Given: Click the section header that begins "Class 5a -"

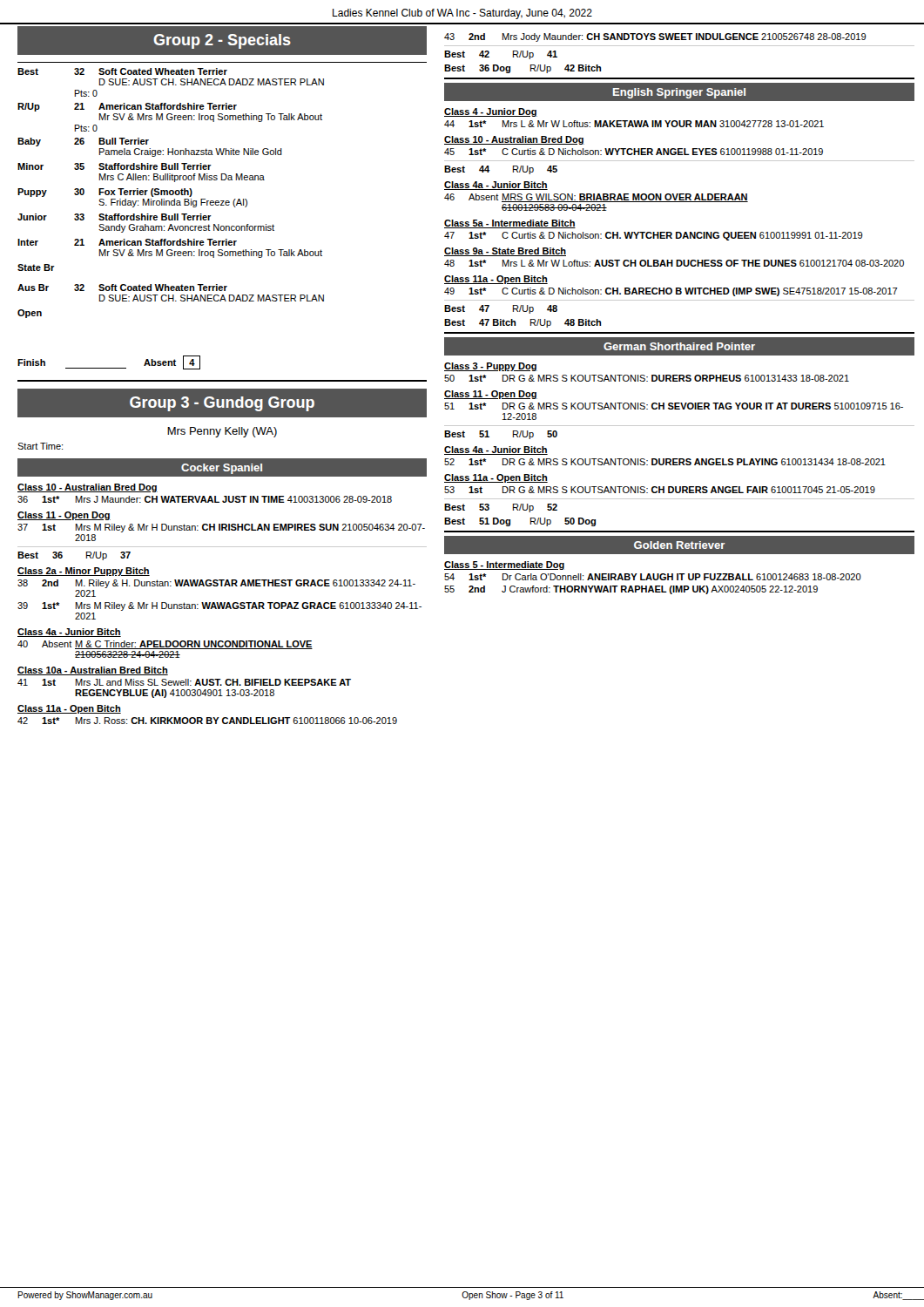Looking at the screenshot, I should coord(510,223).
